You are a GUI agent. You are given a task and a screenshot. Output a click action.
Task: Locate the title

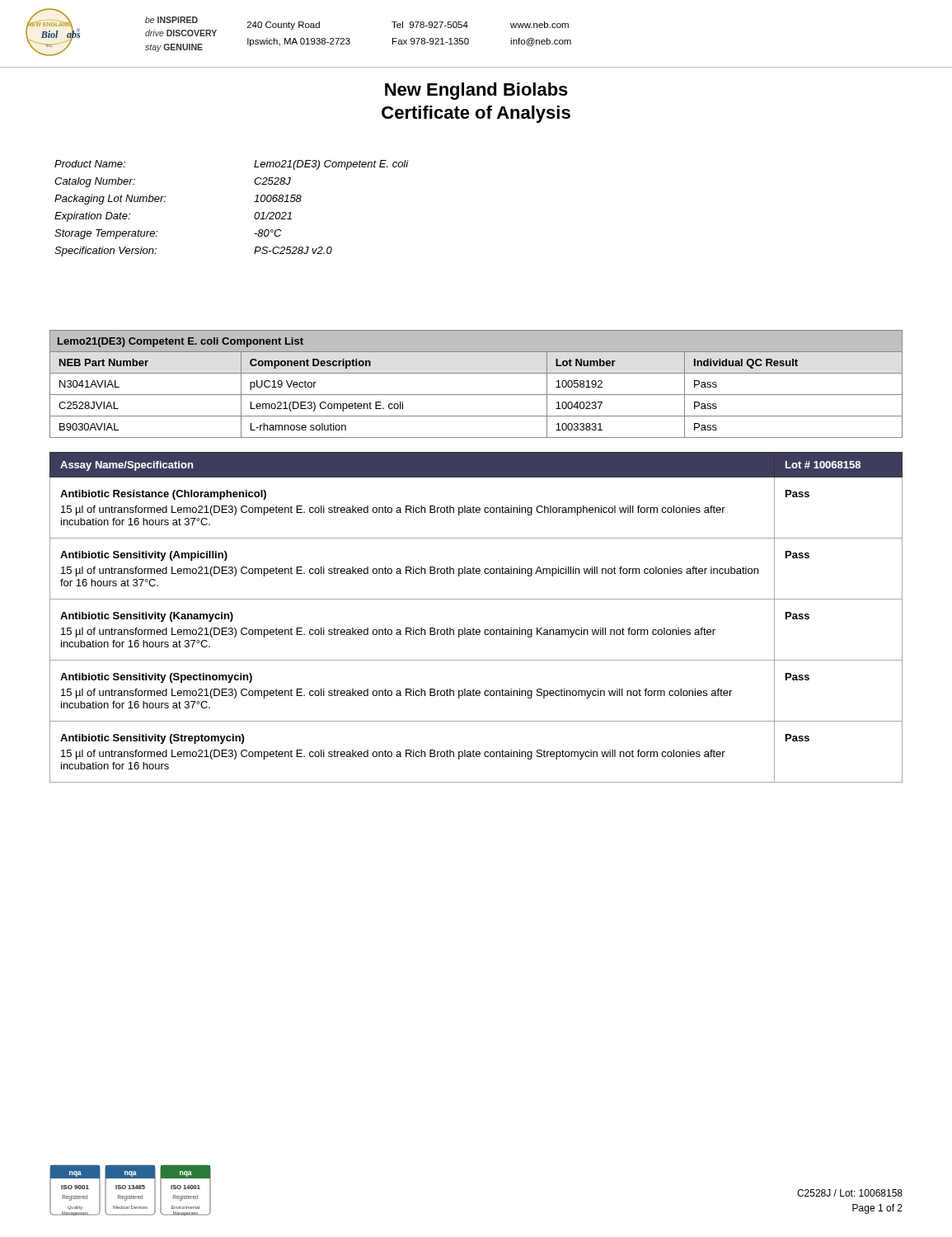click(x=476, y=101)
